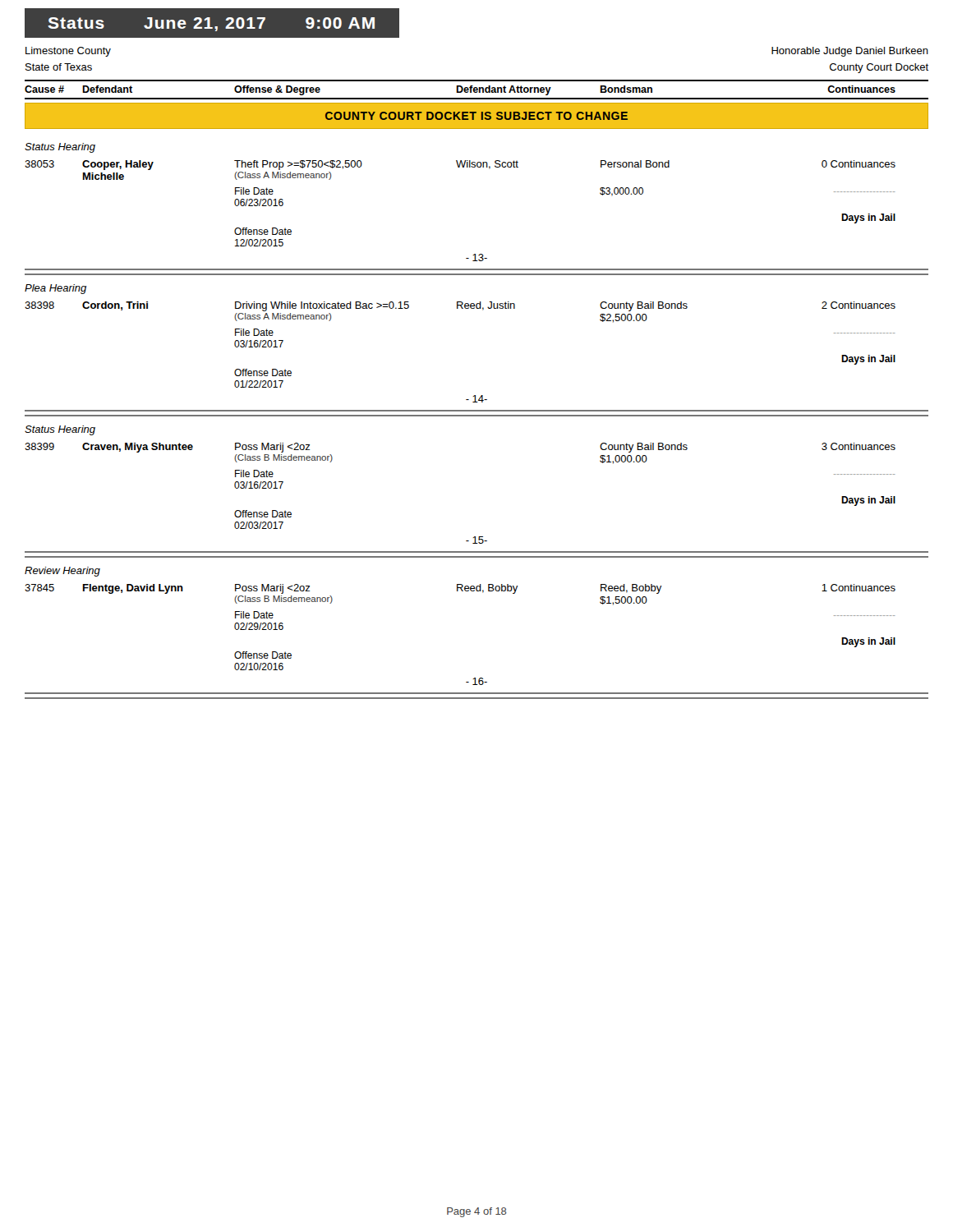Screen dimensions: 1232x953
Task: Select the element starting "Honorable Judge Daniel Burkeen County Court"
Action: click(850, 59)
